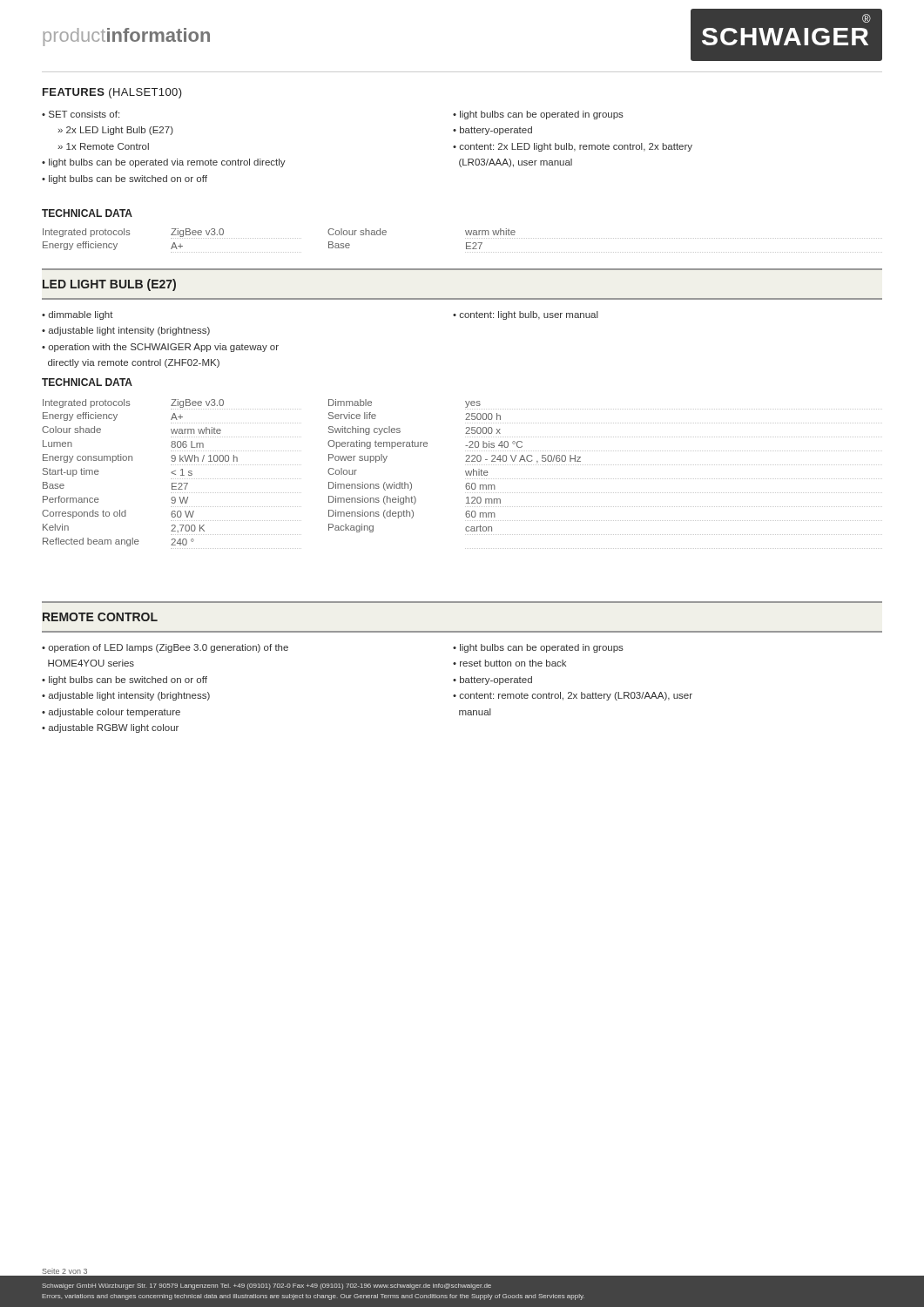
Task: Point to the element starting "• dimmable light"
Action: tap(77, 315)
